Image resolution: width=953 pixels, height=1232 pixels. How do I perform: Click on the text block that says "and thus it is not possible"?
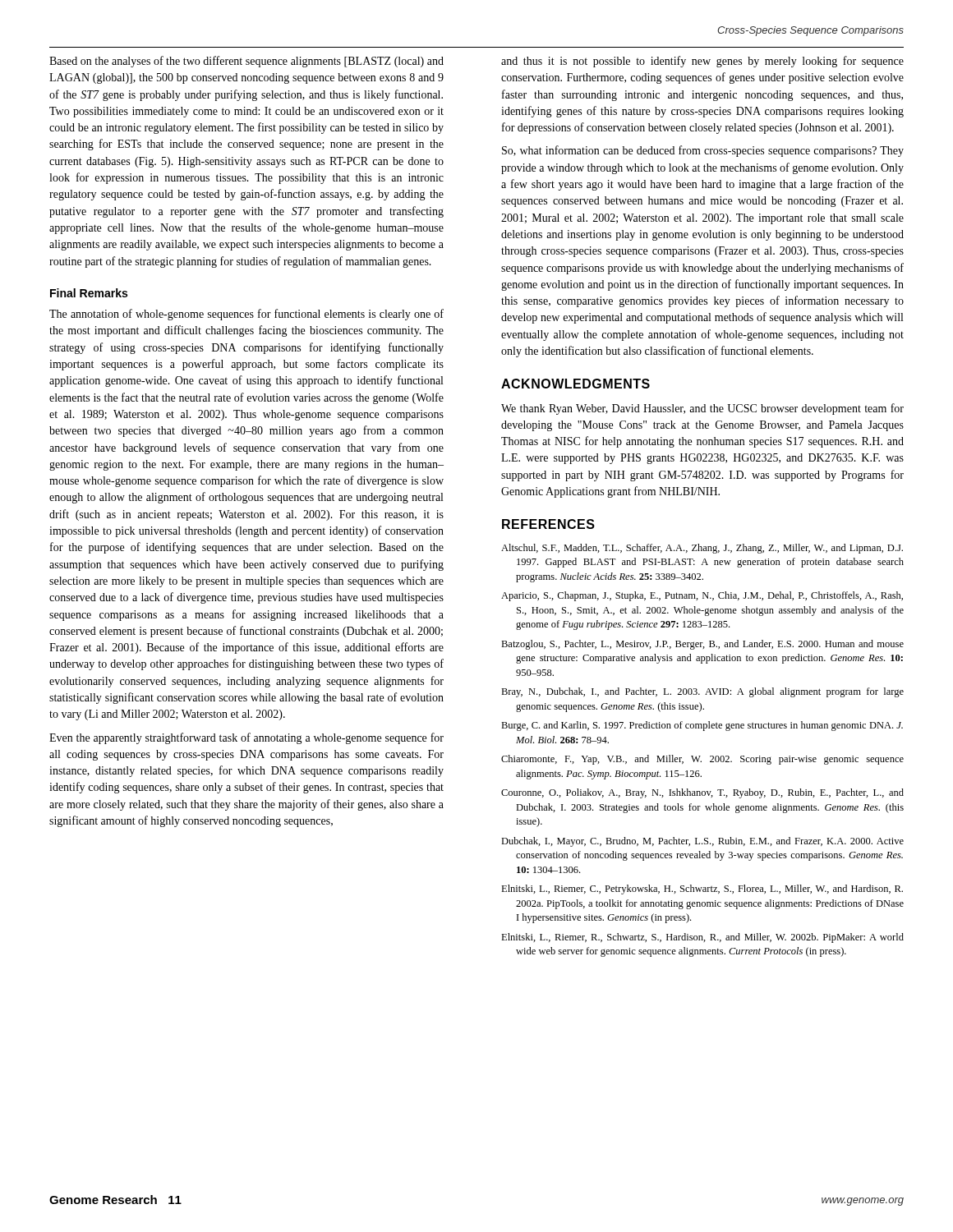702,207
